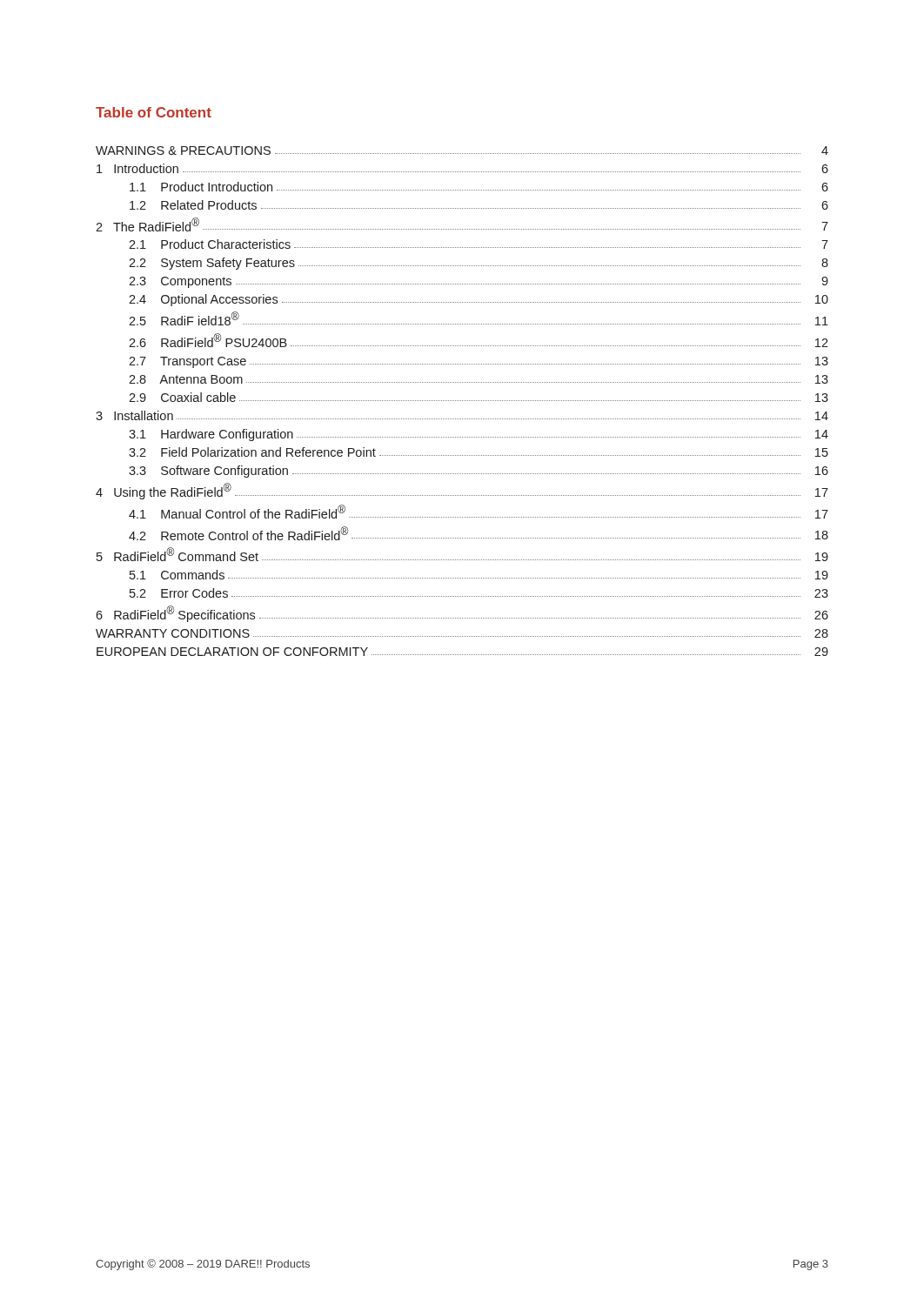Find the passage starting "6 RadiField® Specifications 26"

tap(462, 614)
